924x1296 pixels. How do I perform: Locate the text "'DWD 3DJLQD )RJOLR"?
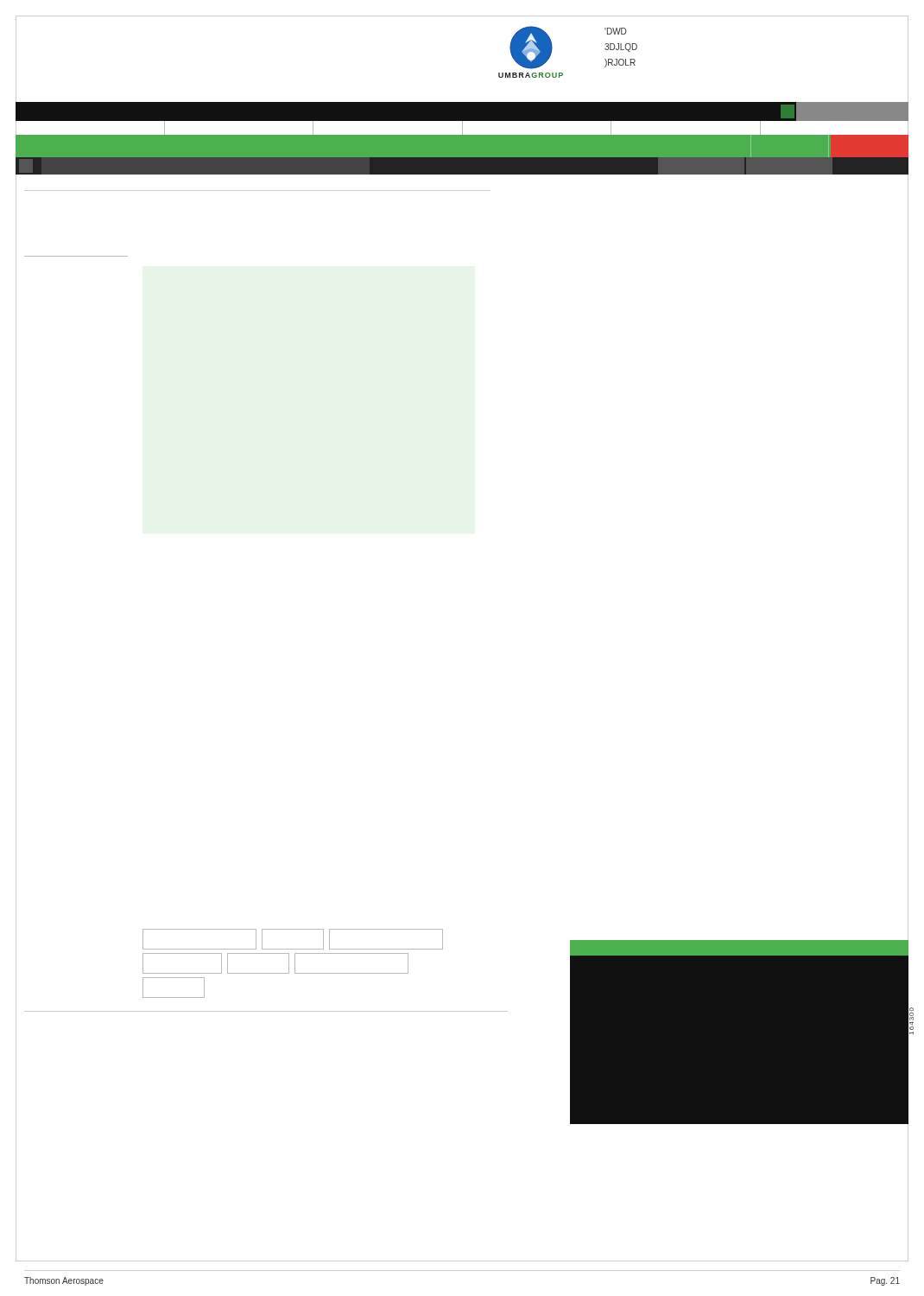621,47
